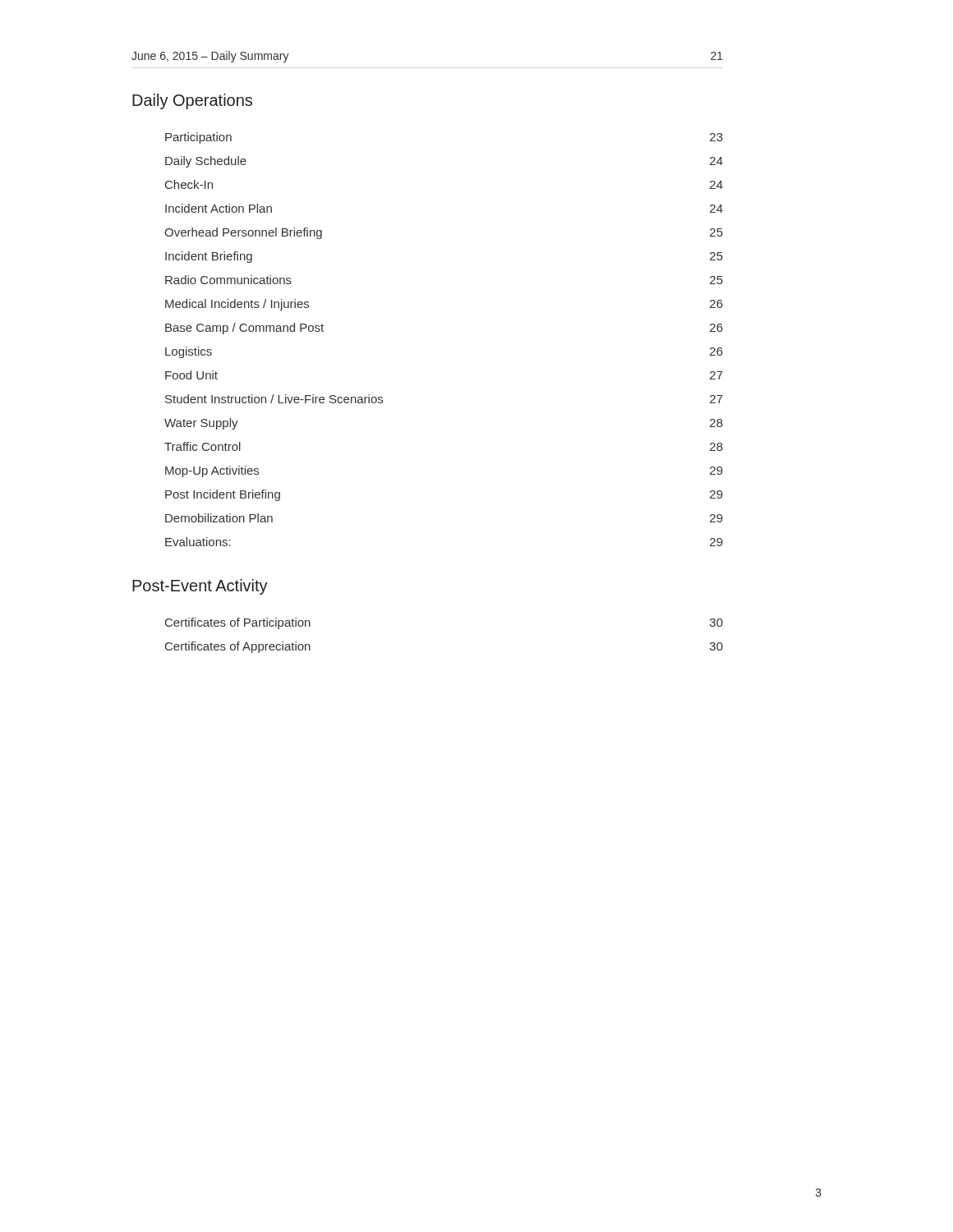Click on the list item containing "Incident Briefing 25"

203,257
